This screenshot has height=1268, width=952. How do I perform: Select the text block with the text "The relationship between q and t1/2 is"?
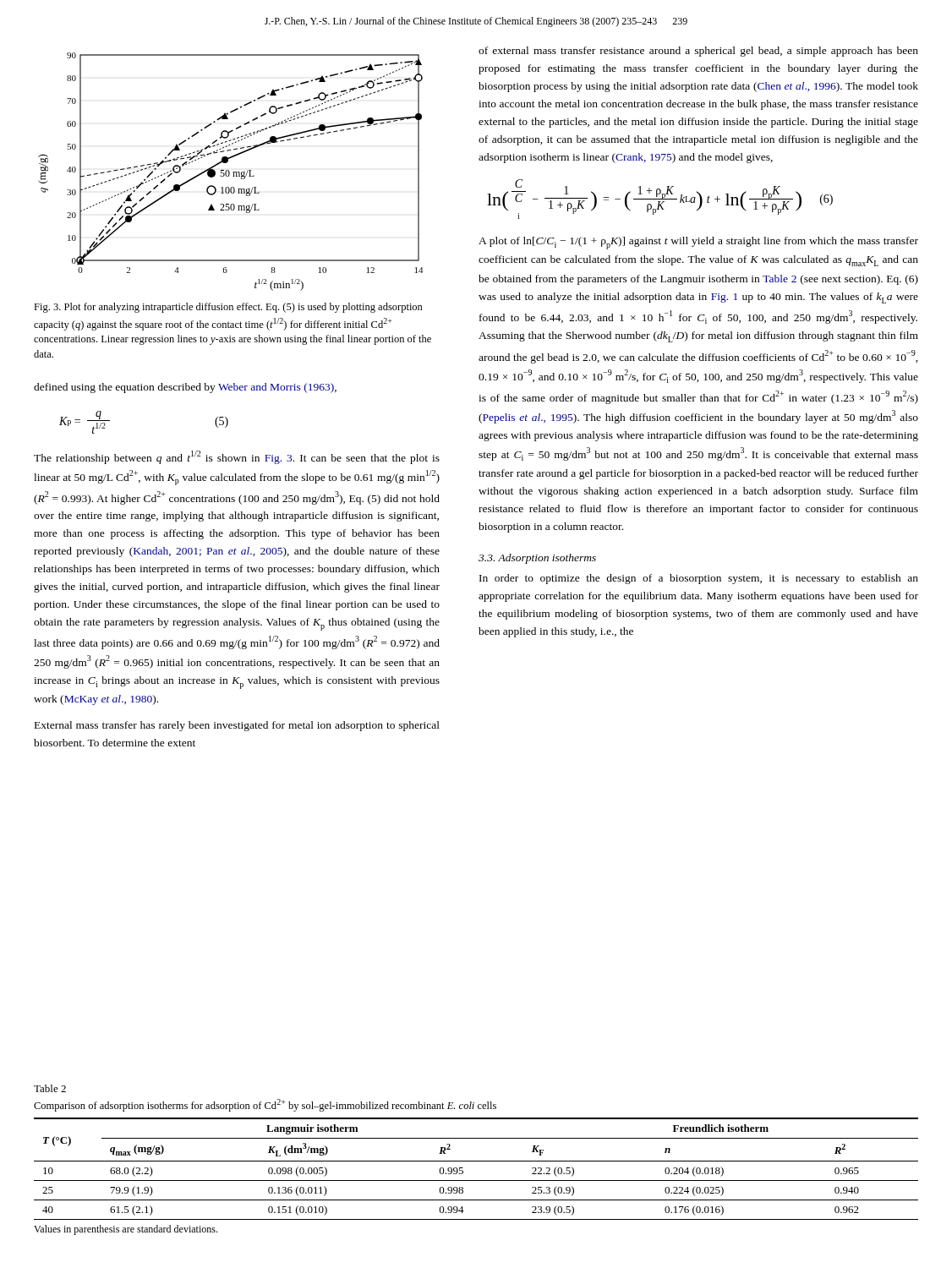[237, 577]
